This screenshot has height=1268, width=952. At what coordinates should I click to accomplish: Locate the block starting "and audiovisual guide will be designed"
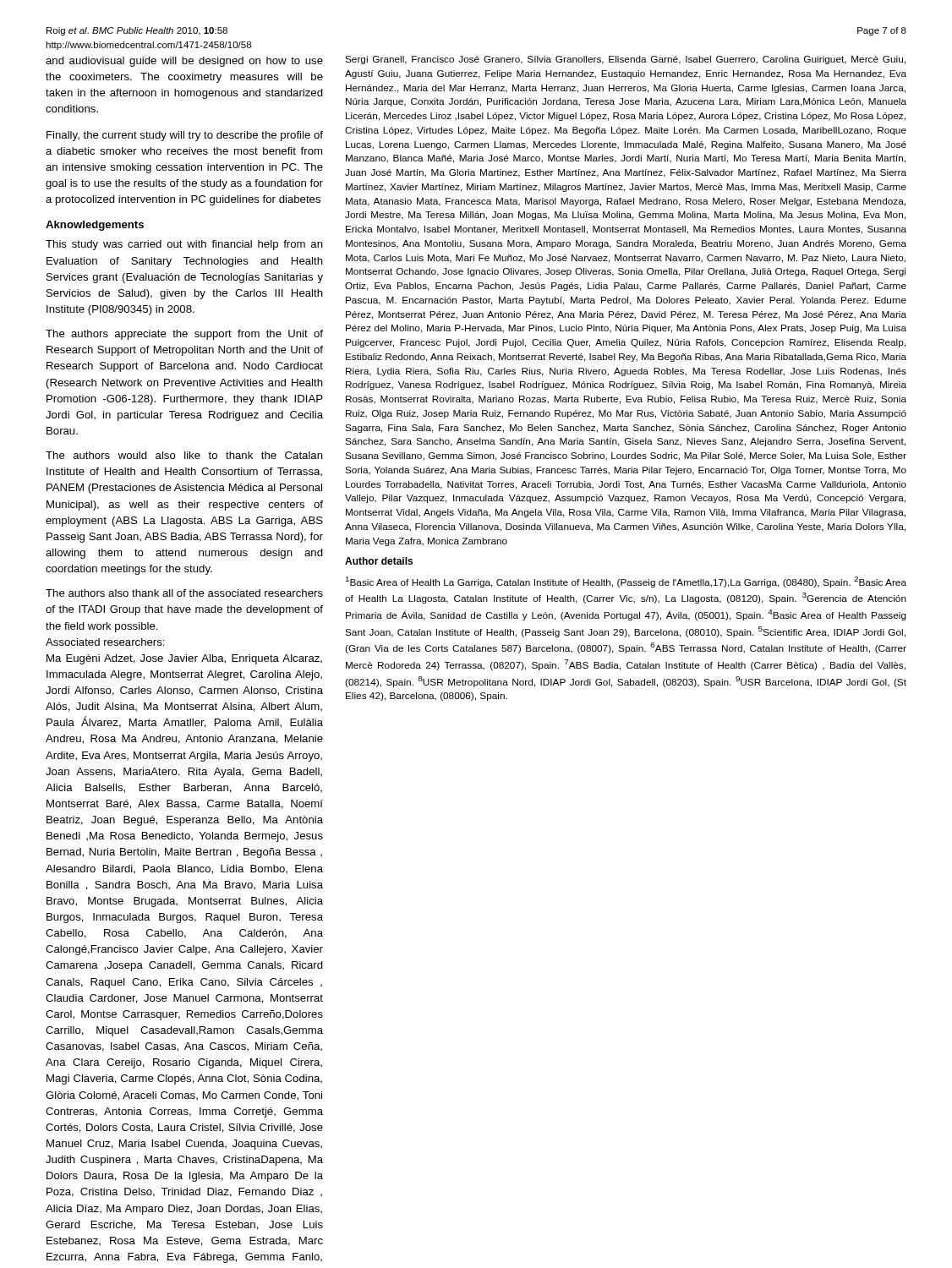tap(184, 130)
